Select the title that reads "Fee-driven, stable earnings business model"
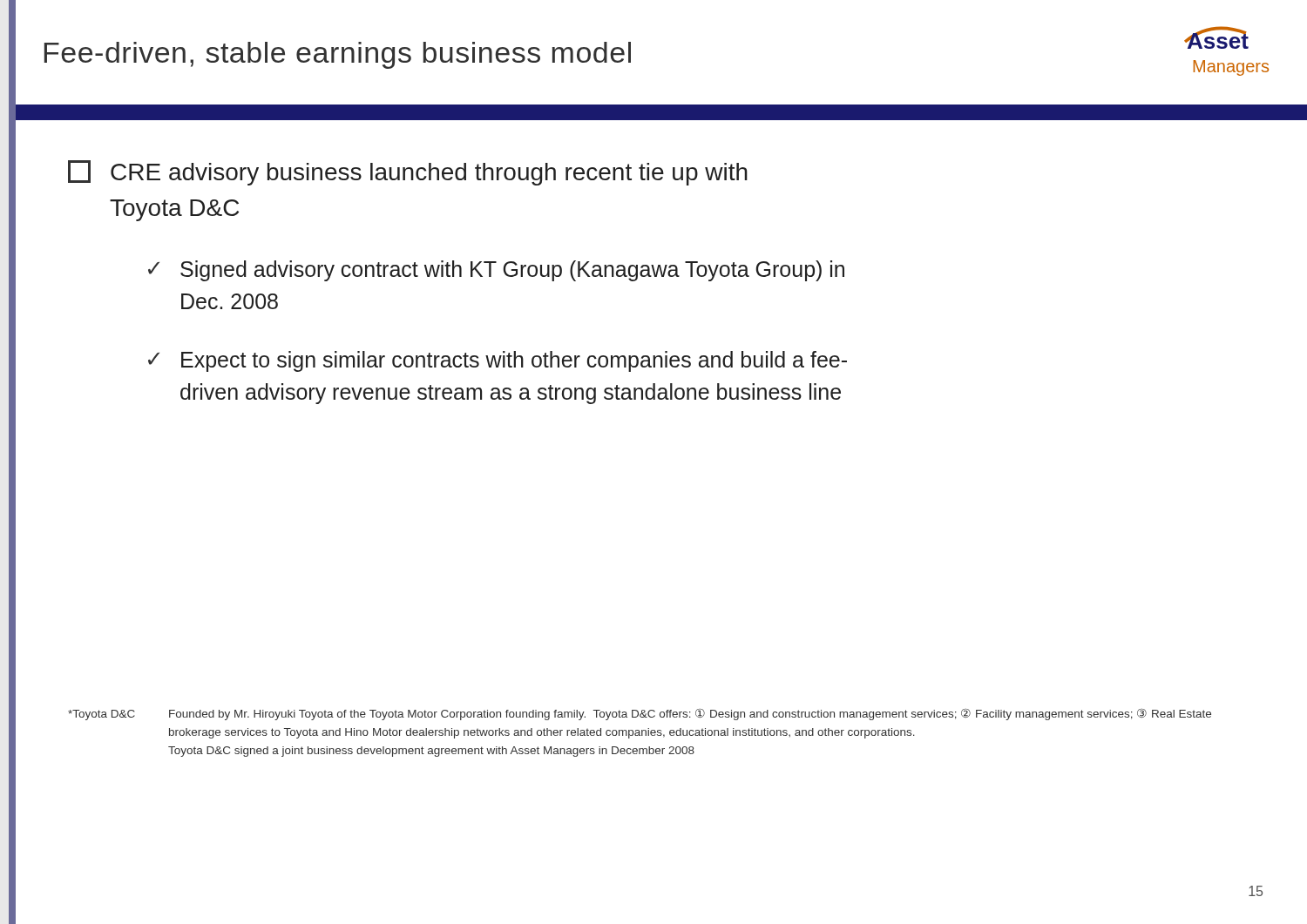The image size is (1307, 924). (x=338, y=52)
